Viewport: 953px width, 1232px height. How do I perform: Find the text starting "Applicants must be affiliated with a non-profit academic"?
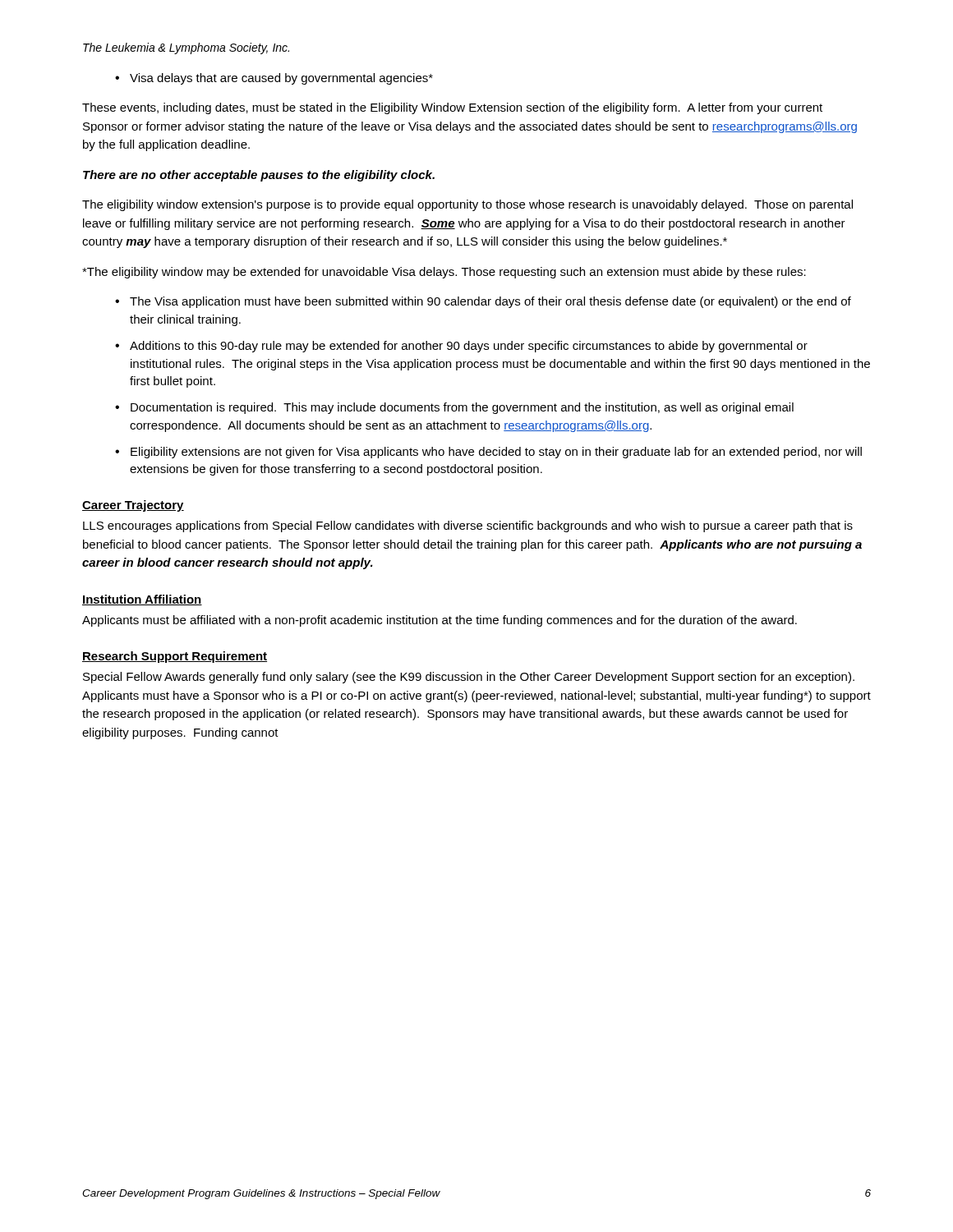(x=440, y=619)
